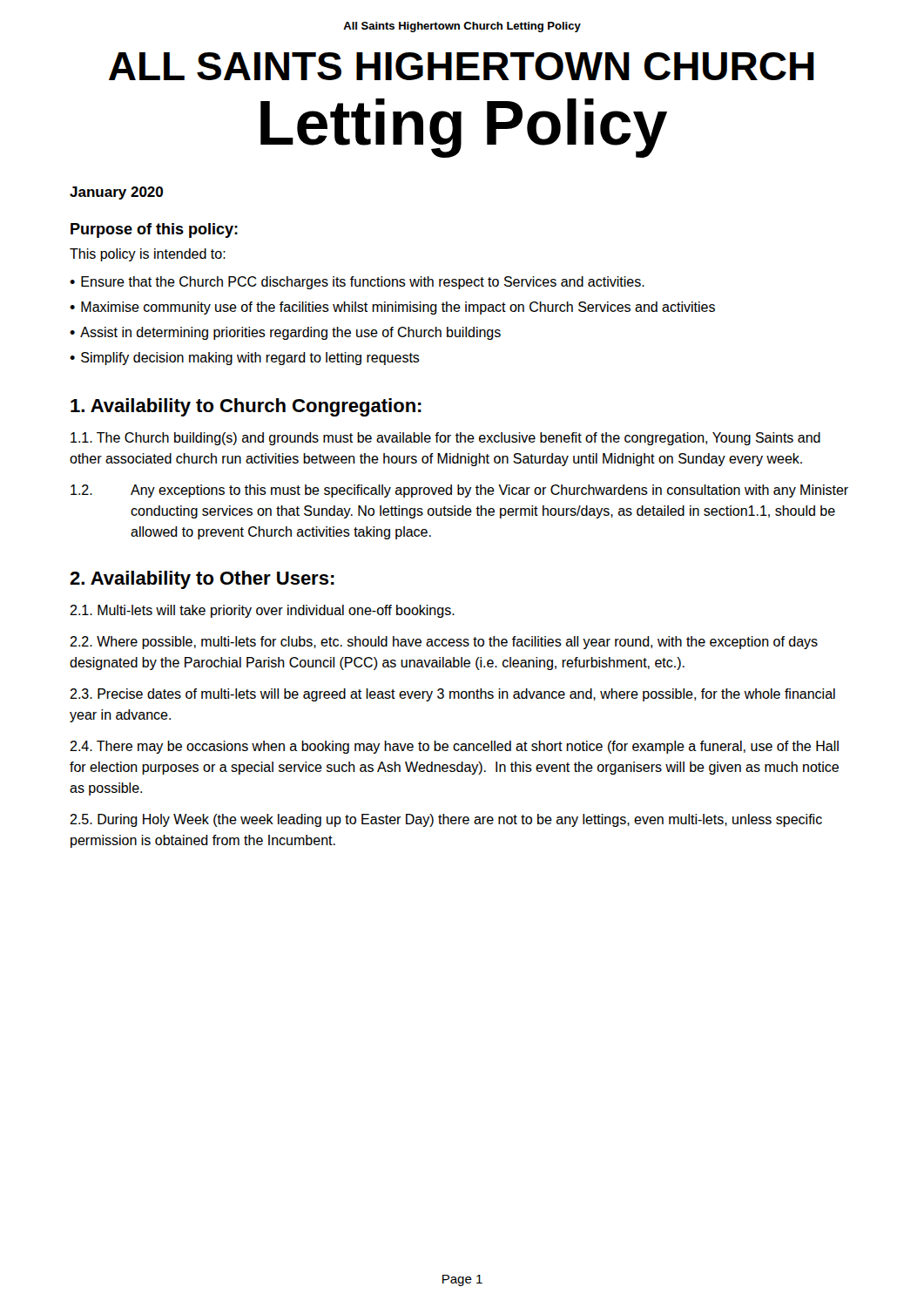Find the passage starting "• Ensure that"
This screenshot has width=924, height=1307.
[357, 283]
